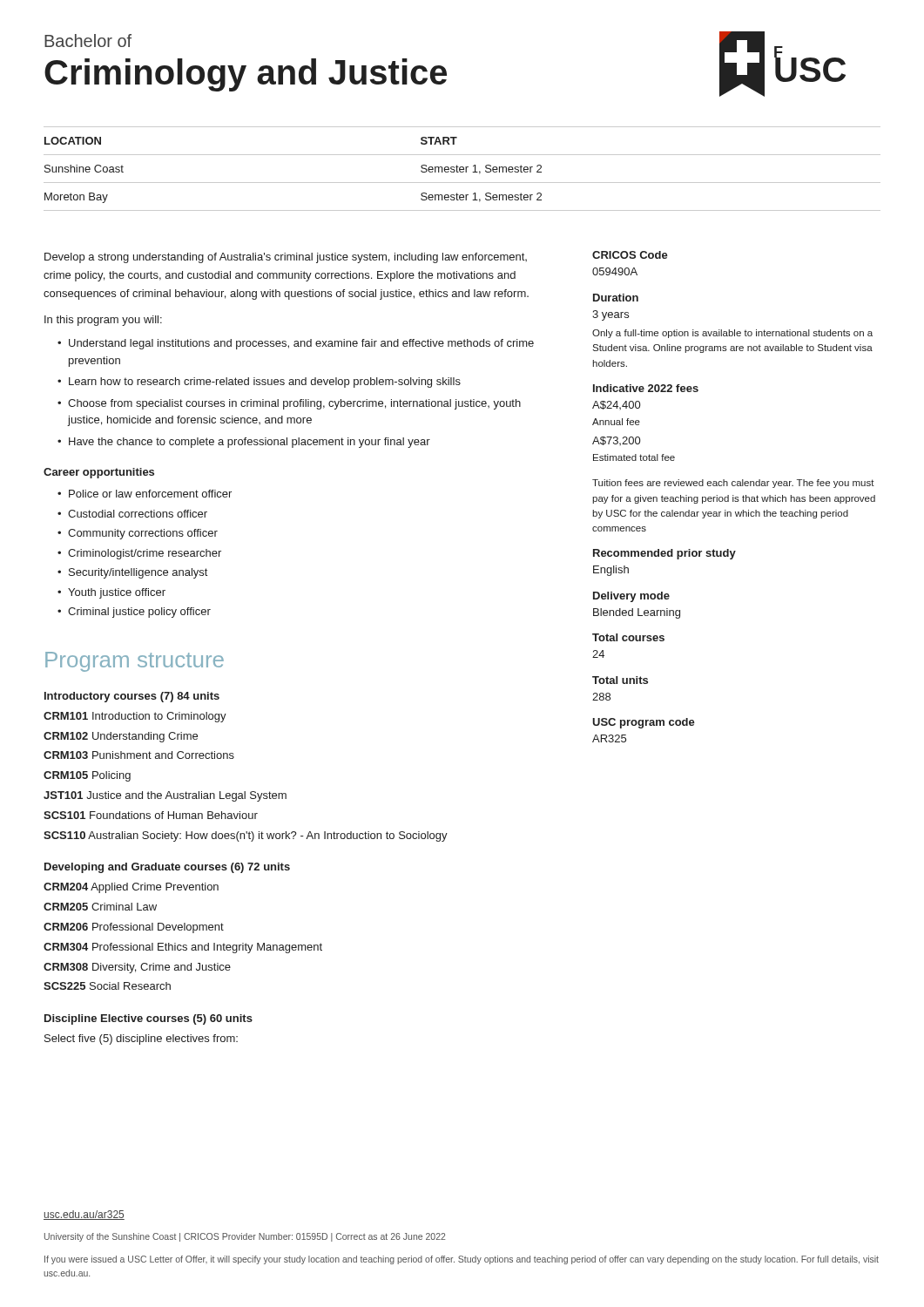Point to the block starting "Introductory courses (7) 84 units"
924x1307 pixels.
pyautogui.click(x=132, y=697)
